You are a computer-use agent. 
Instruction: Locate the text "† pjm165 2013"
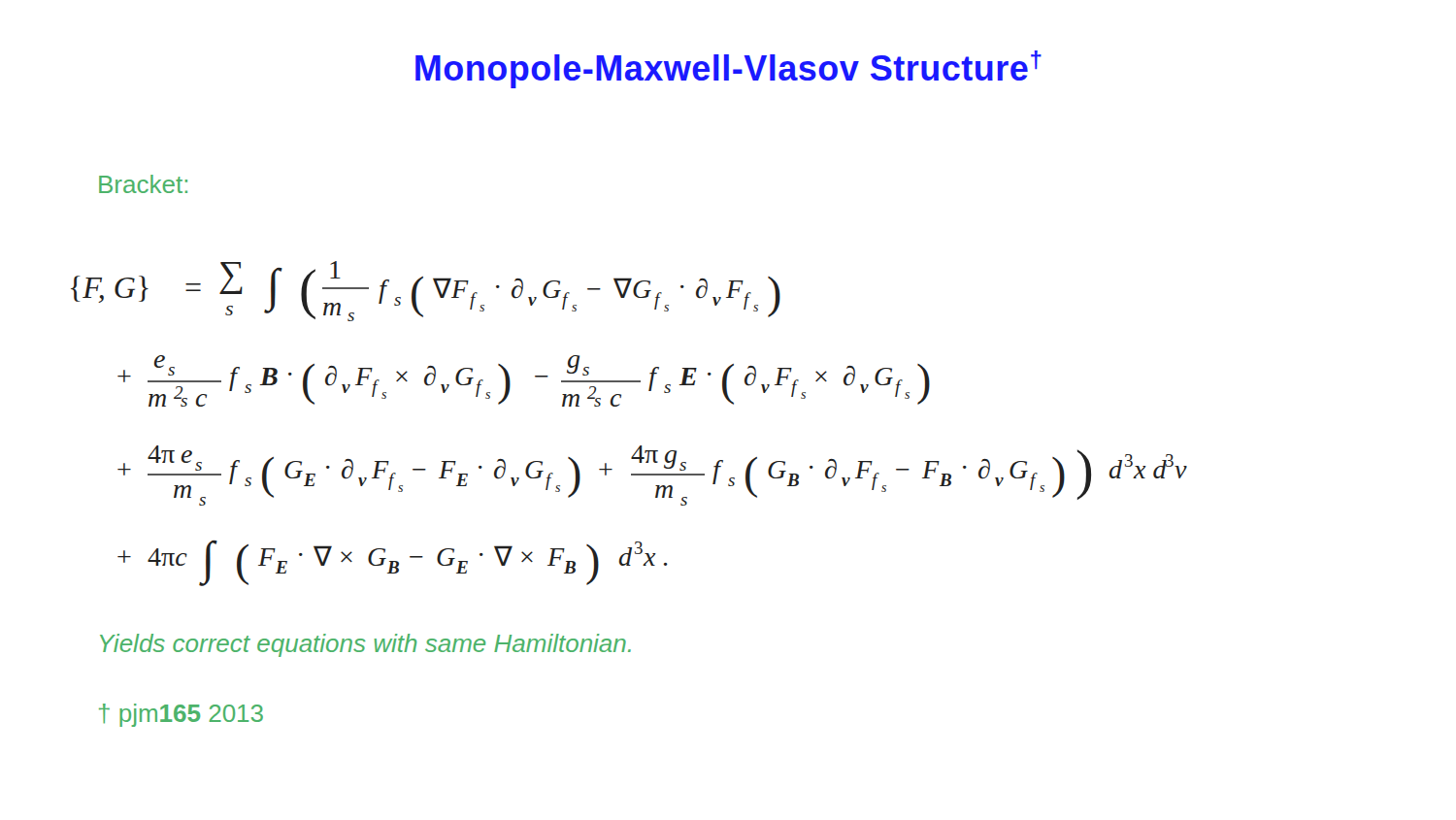point(181,713)
